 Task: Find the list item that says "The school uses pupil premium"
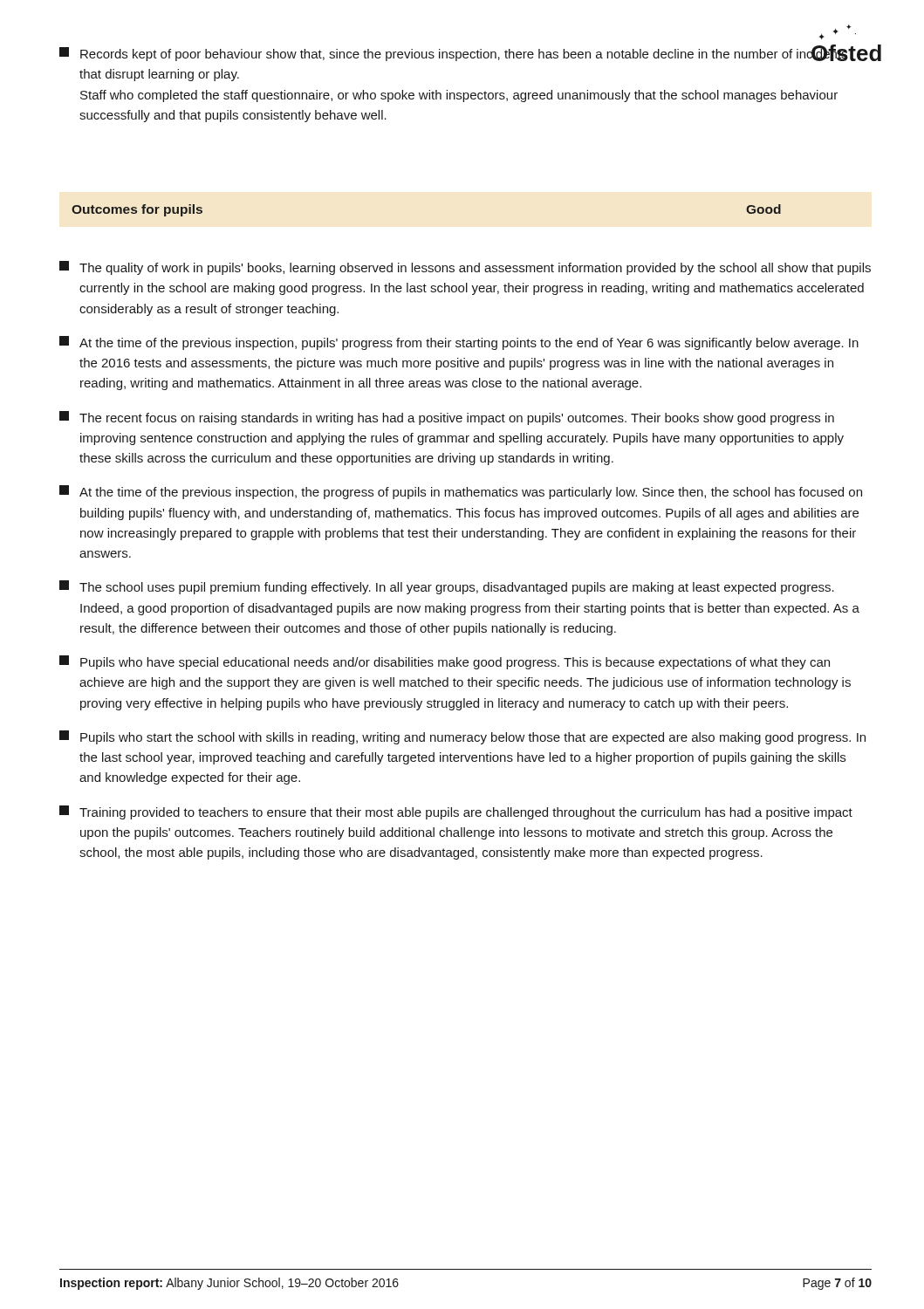point(465,607)
